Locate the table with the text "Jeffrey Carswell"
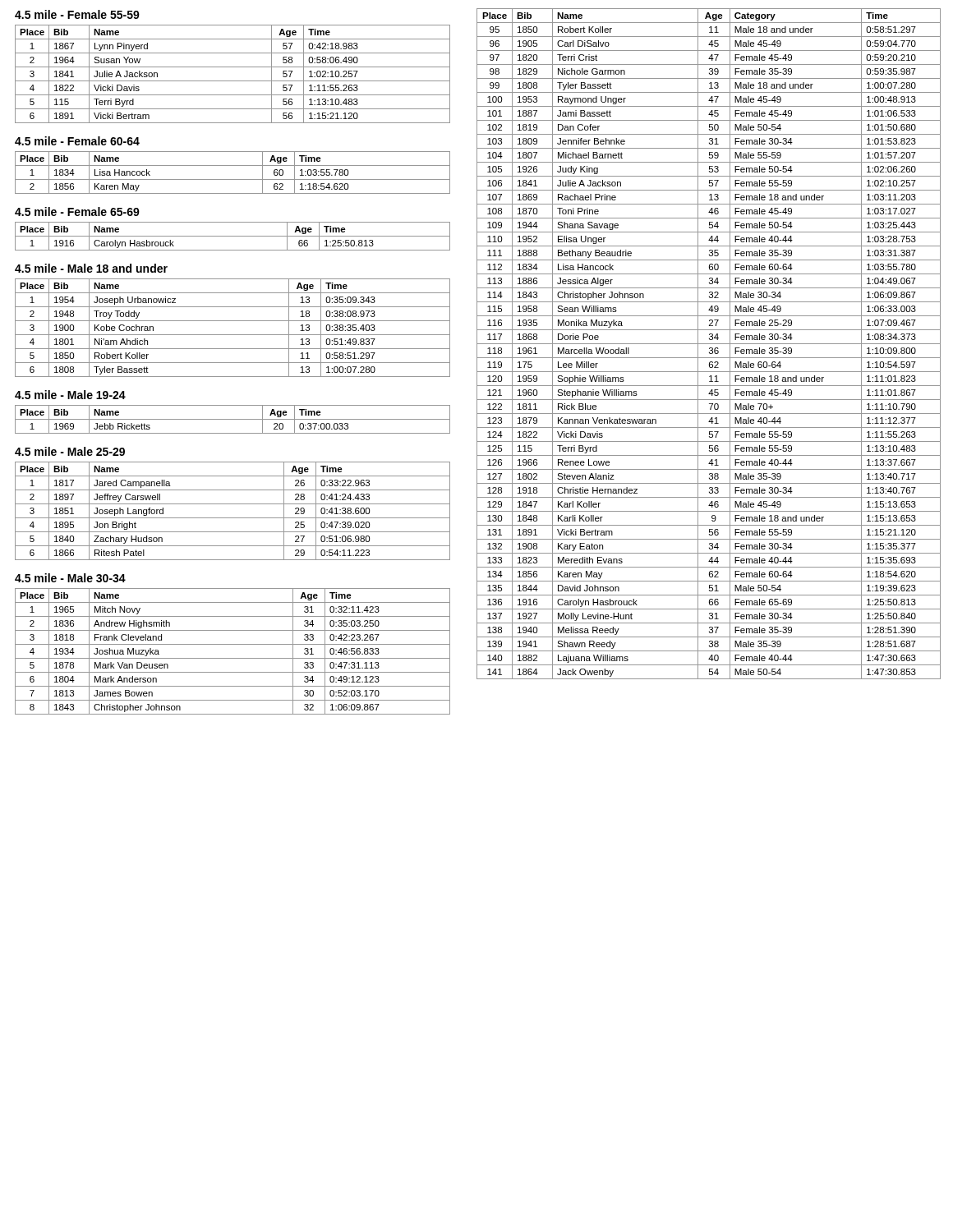This screenshot has width=953, height=1232. coord(232,511)
